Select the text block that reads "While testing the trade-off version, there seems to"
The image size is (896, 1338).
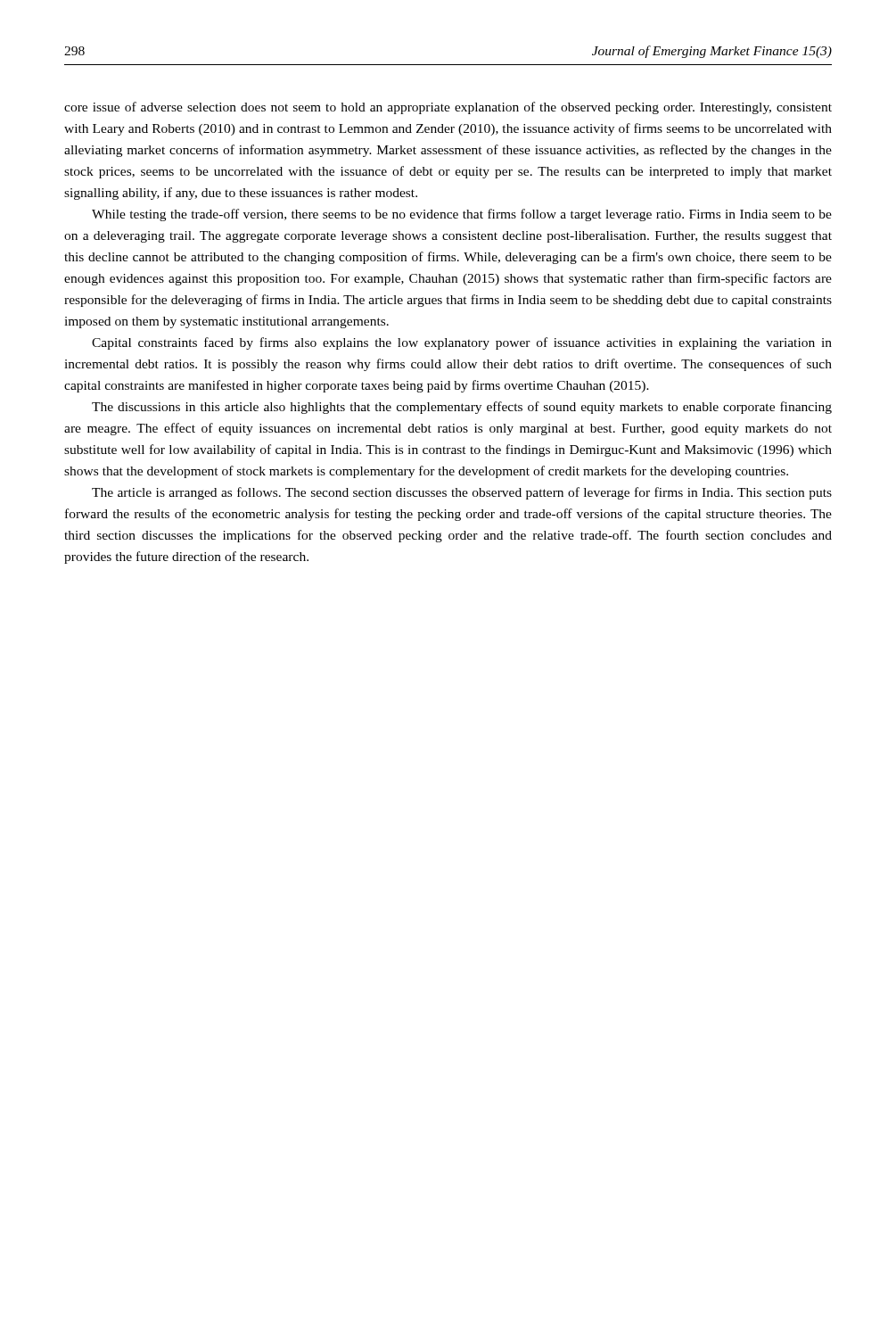(448, 268)
